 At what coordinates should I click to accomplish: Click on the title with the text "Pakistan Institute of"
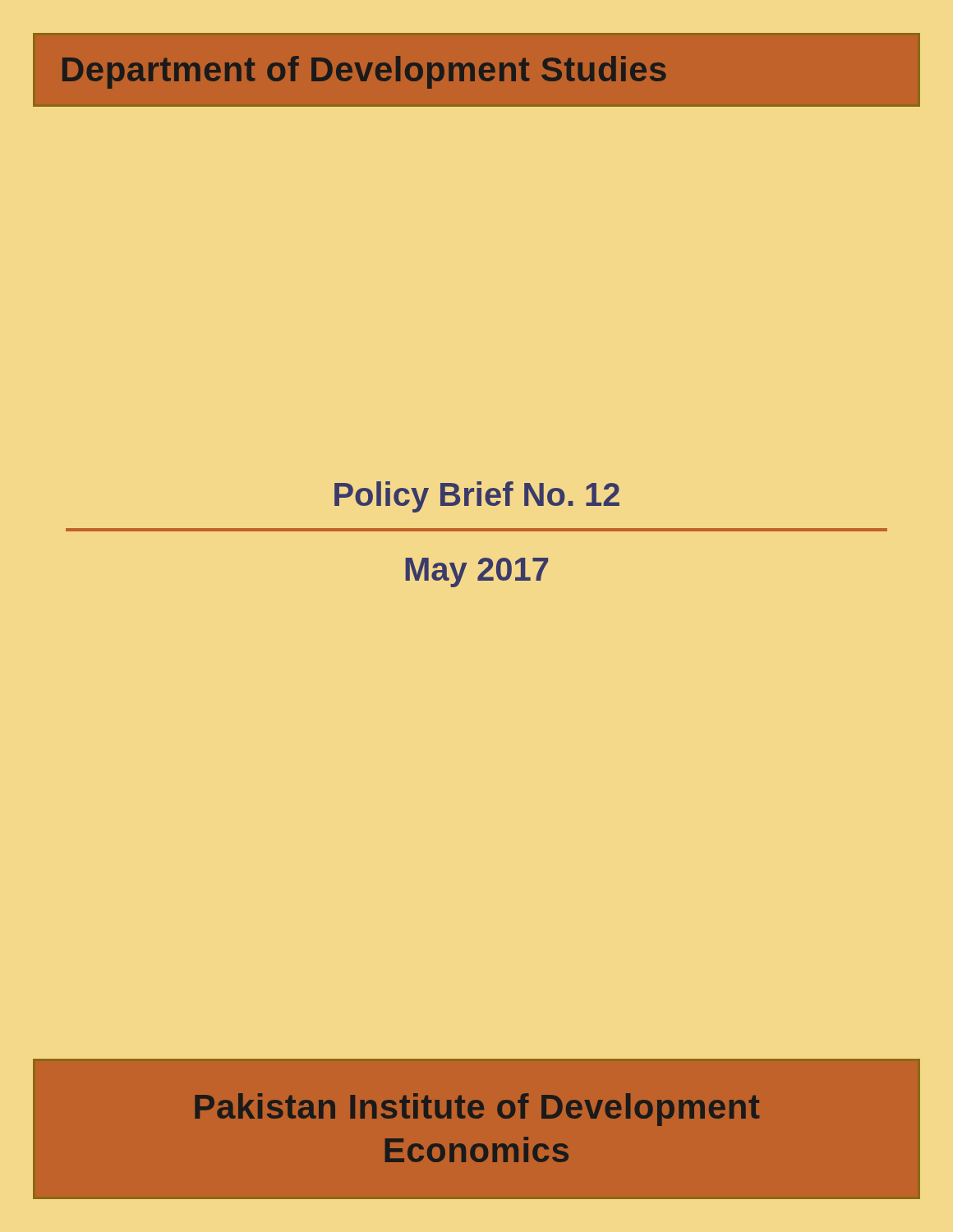476,1129
